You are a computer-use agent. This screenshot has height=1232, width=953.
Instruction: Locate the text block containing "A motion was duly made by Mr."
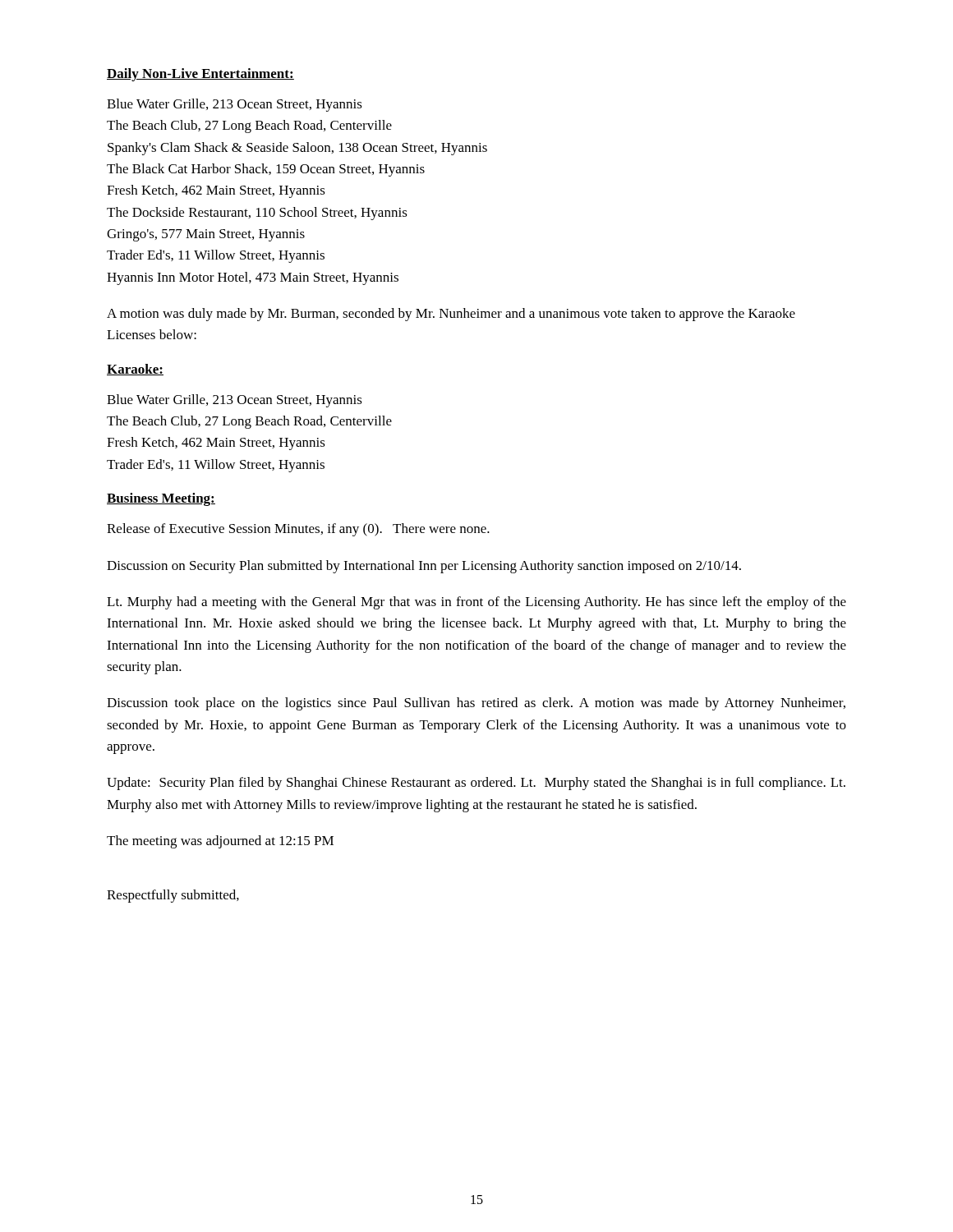[451, 324]
